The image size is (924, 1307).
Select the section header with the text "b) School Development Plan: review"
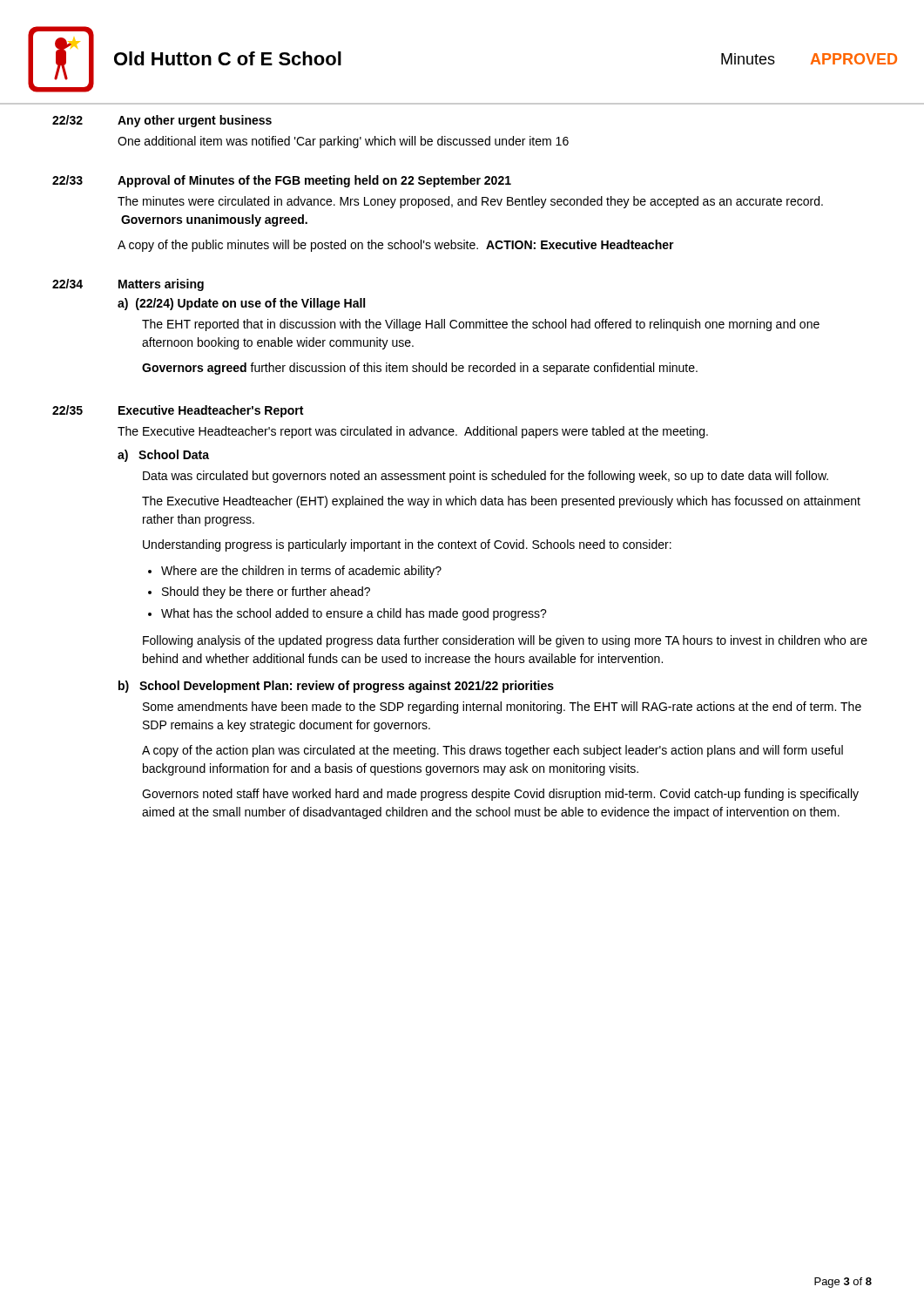coord(336,686)
